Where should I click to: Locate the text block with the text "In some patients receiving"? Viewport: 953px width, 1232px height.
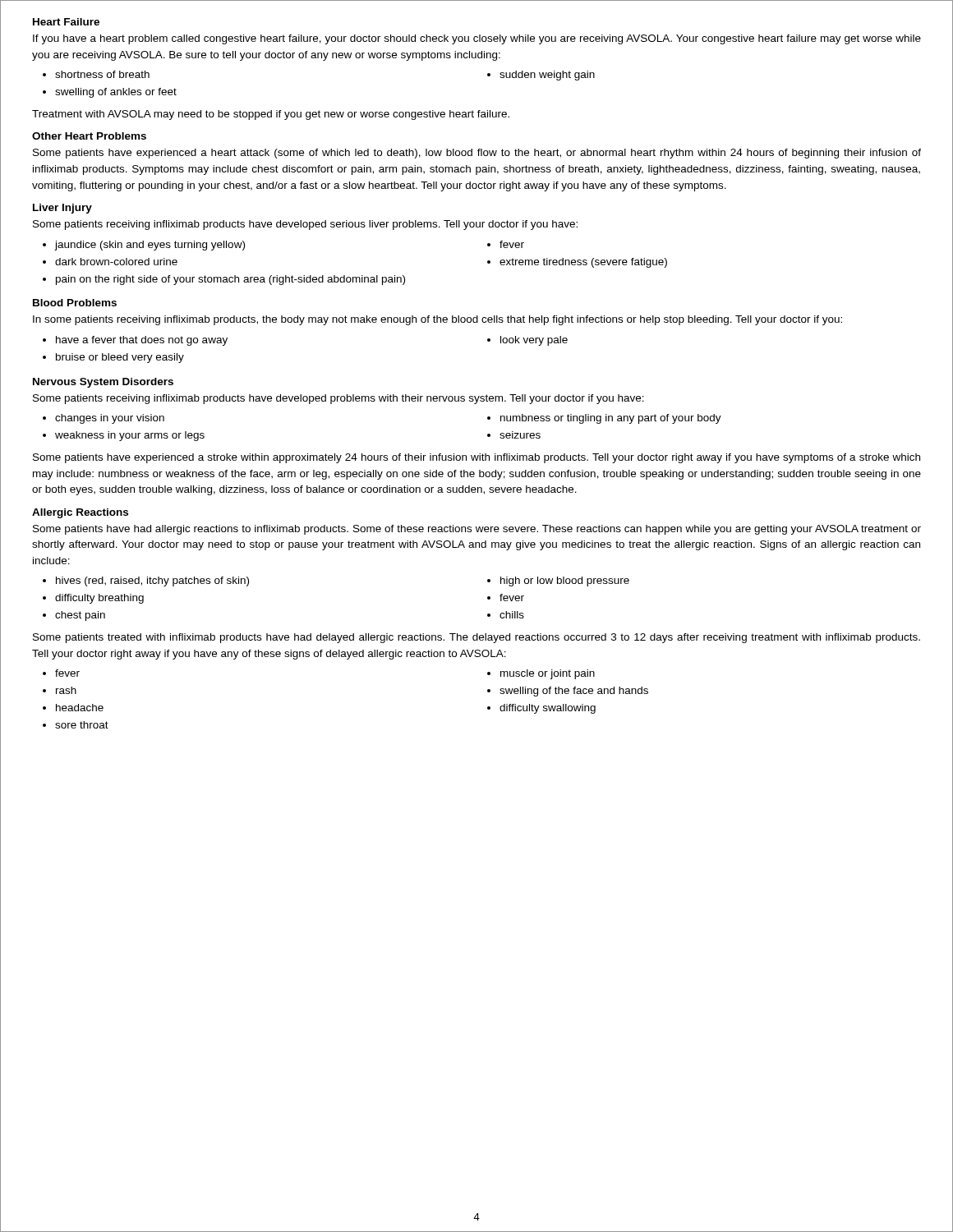476,320
